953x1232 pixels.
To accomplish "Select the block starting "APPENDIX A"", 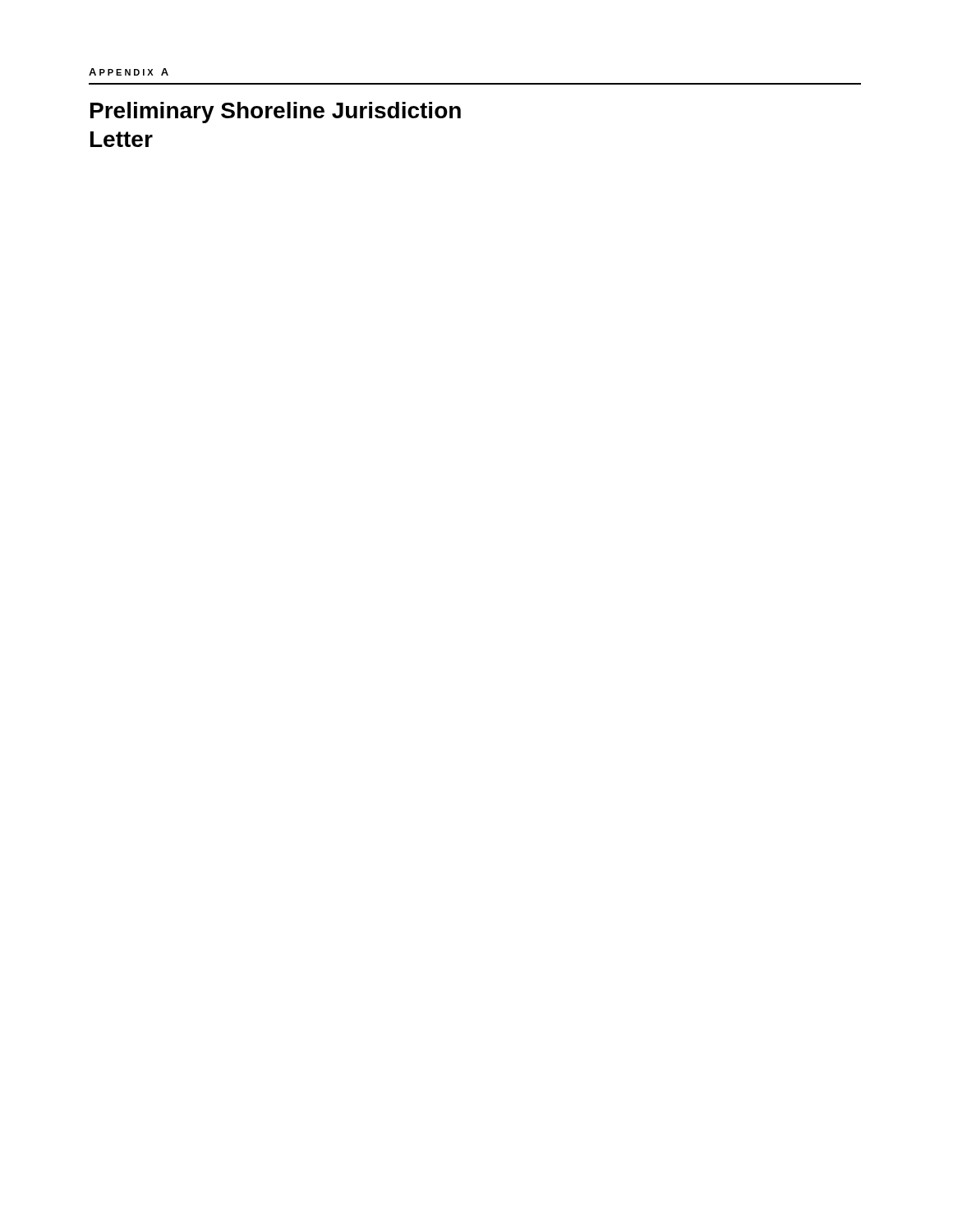I will [x=475, y=75].
